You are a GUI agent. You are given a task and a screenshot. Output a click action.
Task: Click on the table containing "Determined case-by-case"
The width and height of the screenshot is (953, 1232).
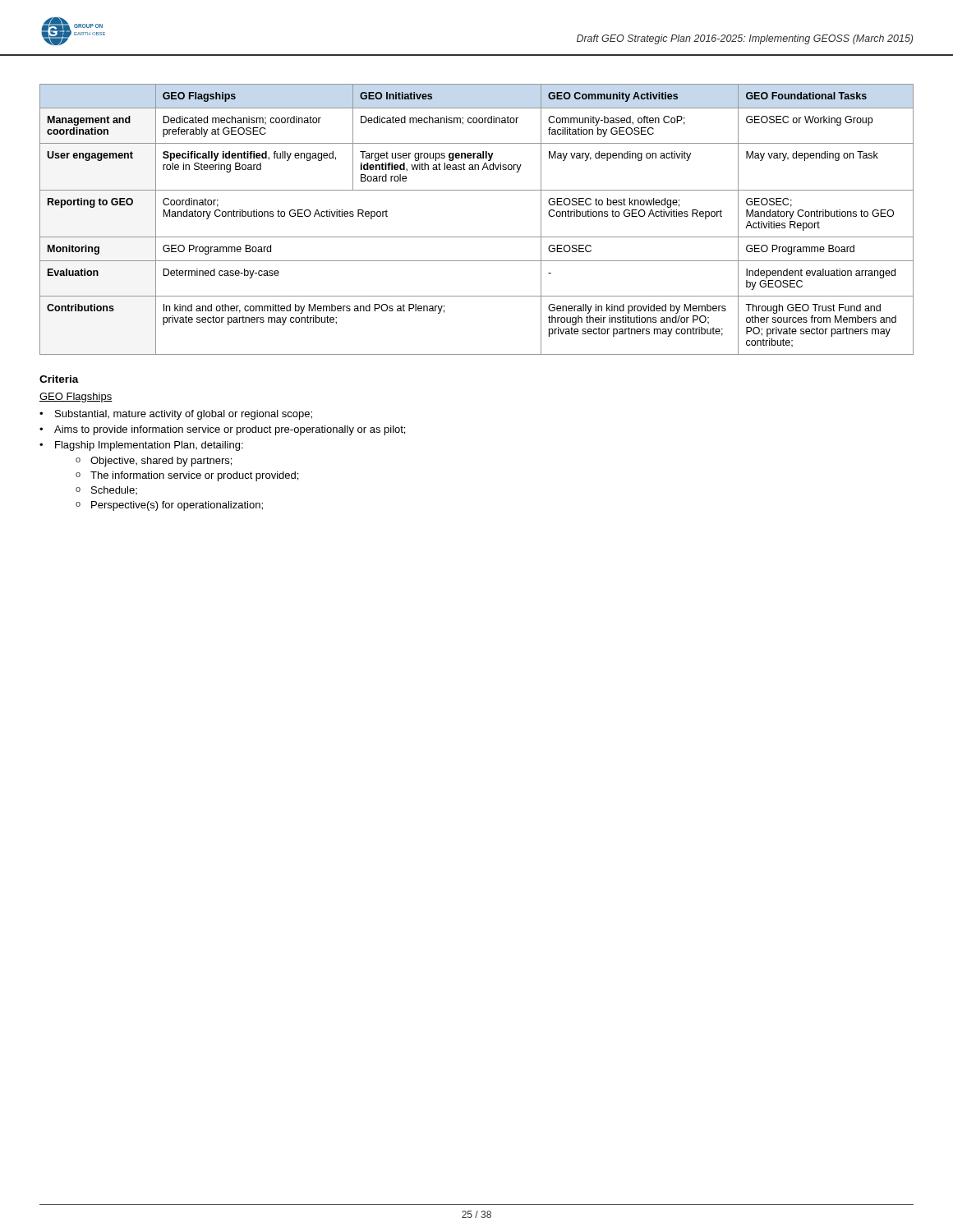click(x=476, y=219)
